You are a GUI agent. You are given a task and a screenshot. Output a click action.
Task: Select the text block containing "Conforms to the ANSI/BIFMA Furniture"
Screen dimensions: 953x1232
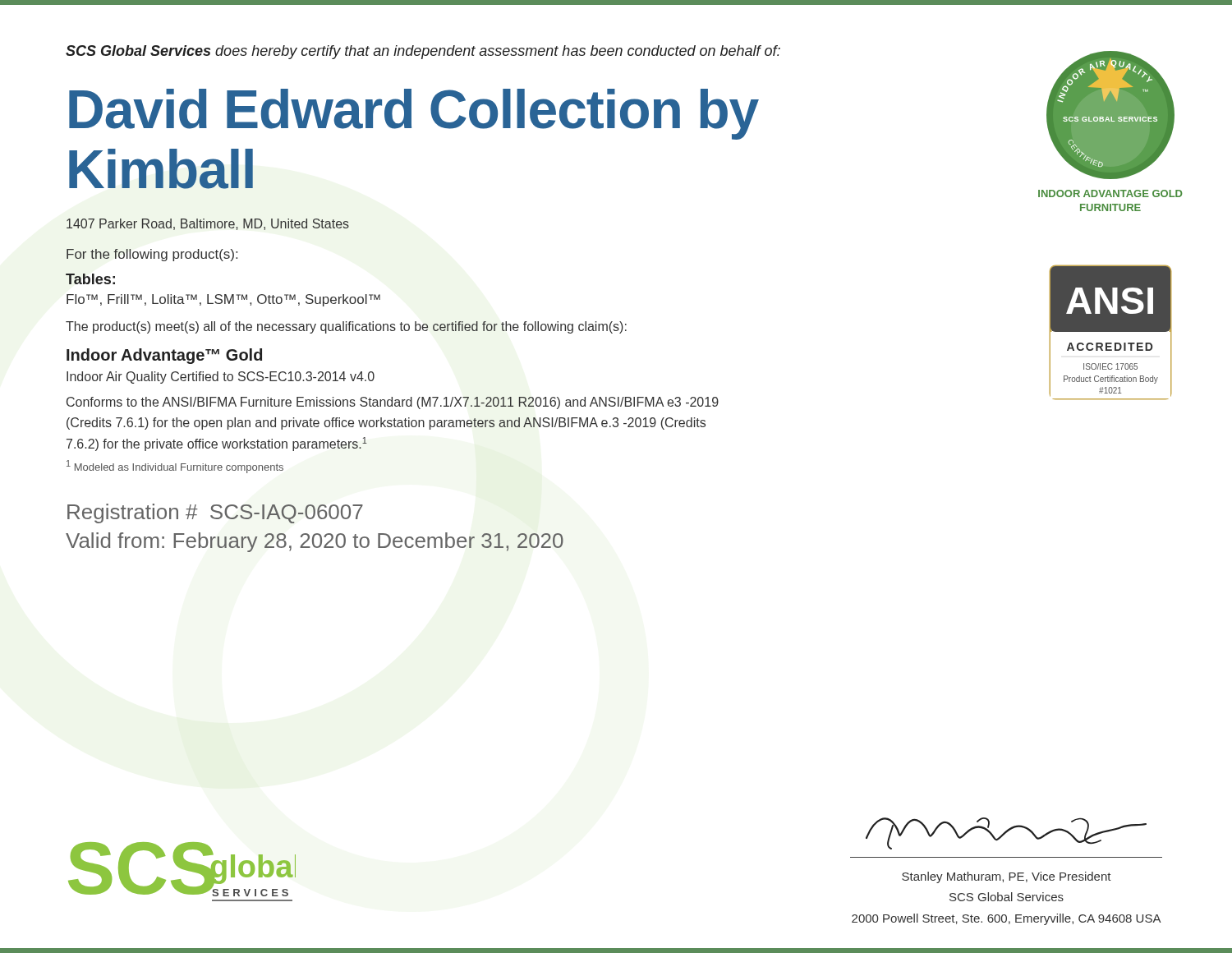(392, 423)
